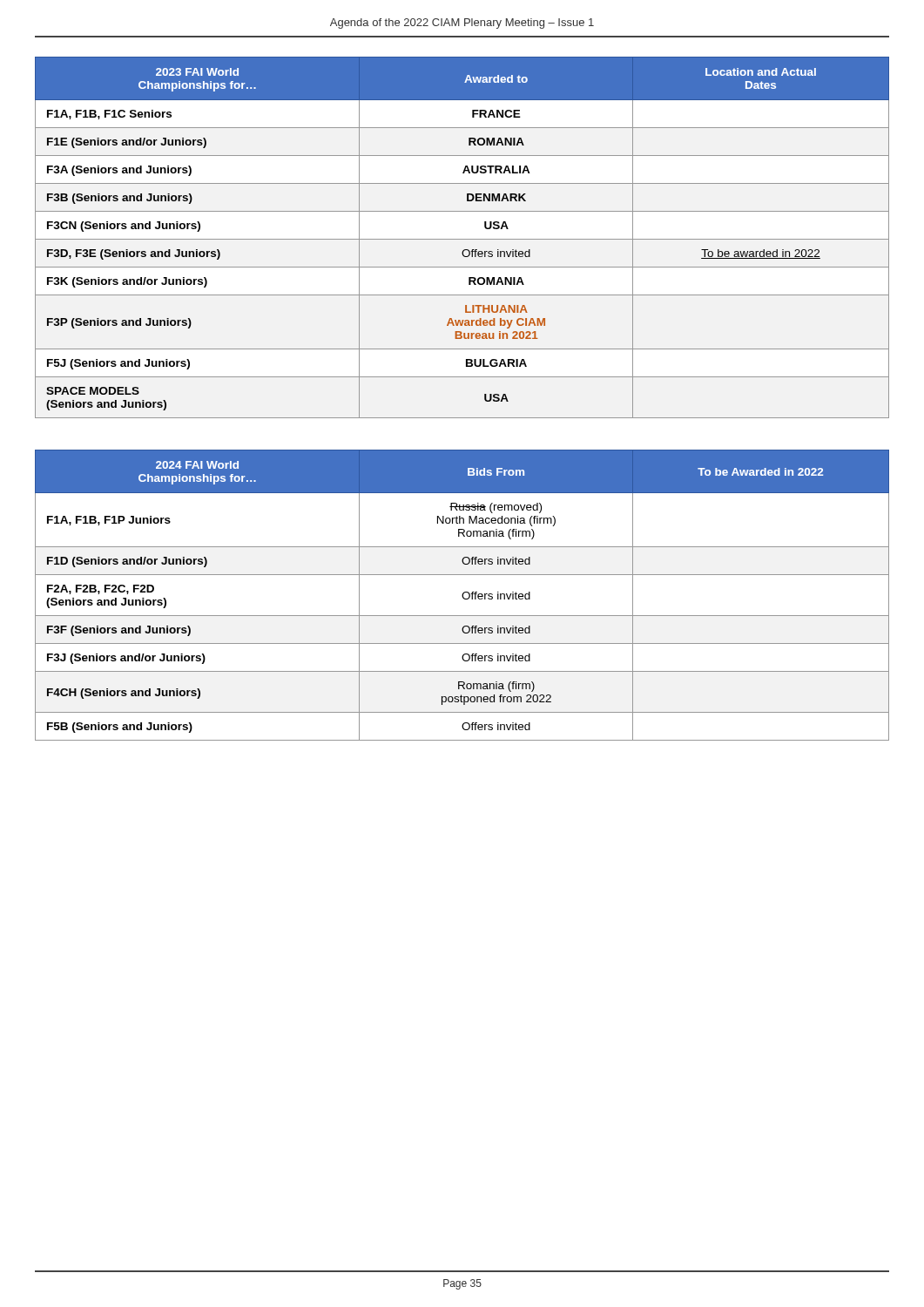Locate the table with the text "F3A (Seniors and Juniors)"
Viewport: 924px width, 1307px height.
pos(462,237)
